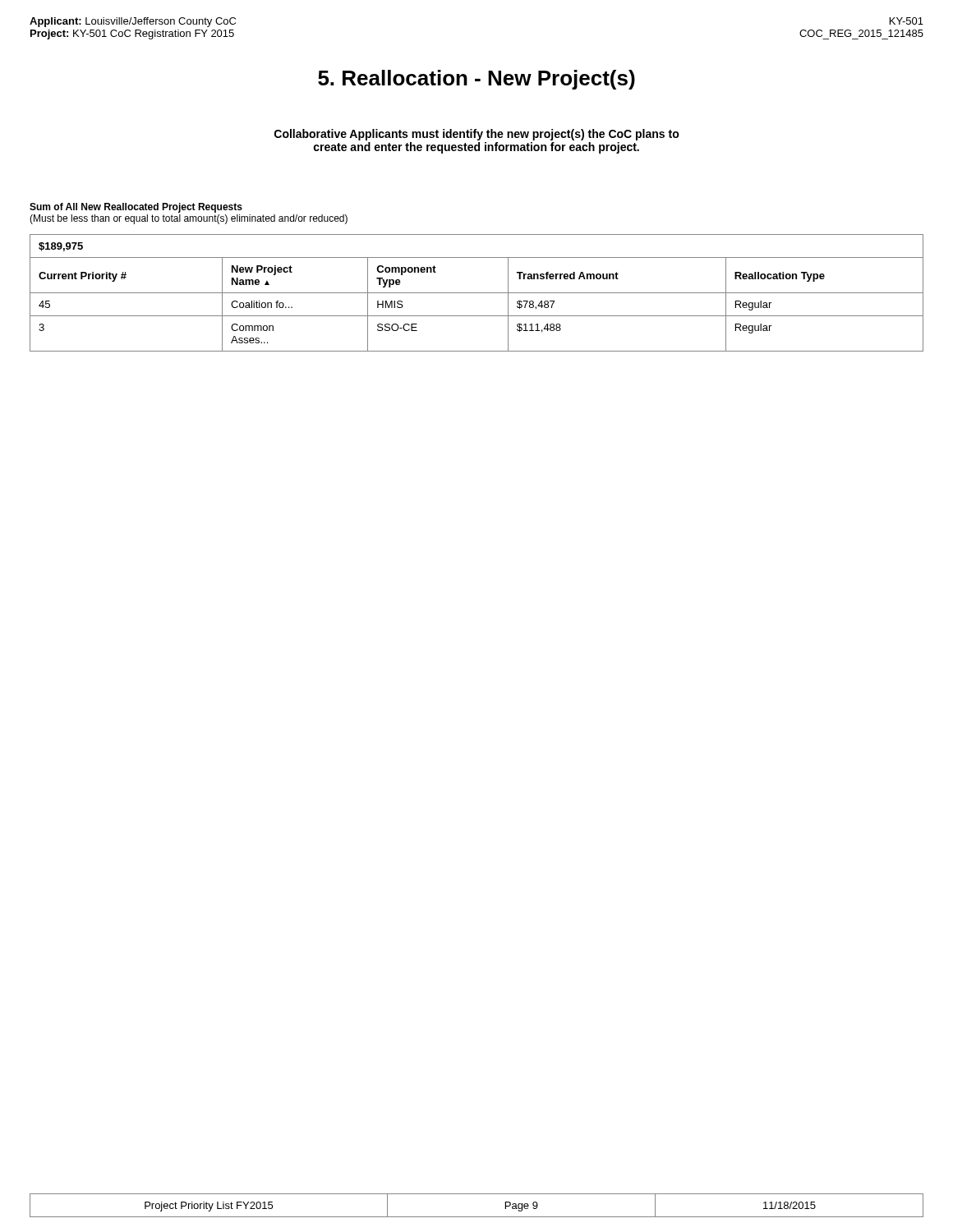
Task: Click on the text block with the text "Sum of All New"
Action: point(136,208)
